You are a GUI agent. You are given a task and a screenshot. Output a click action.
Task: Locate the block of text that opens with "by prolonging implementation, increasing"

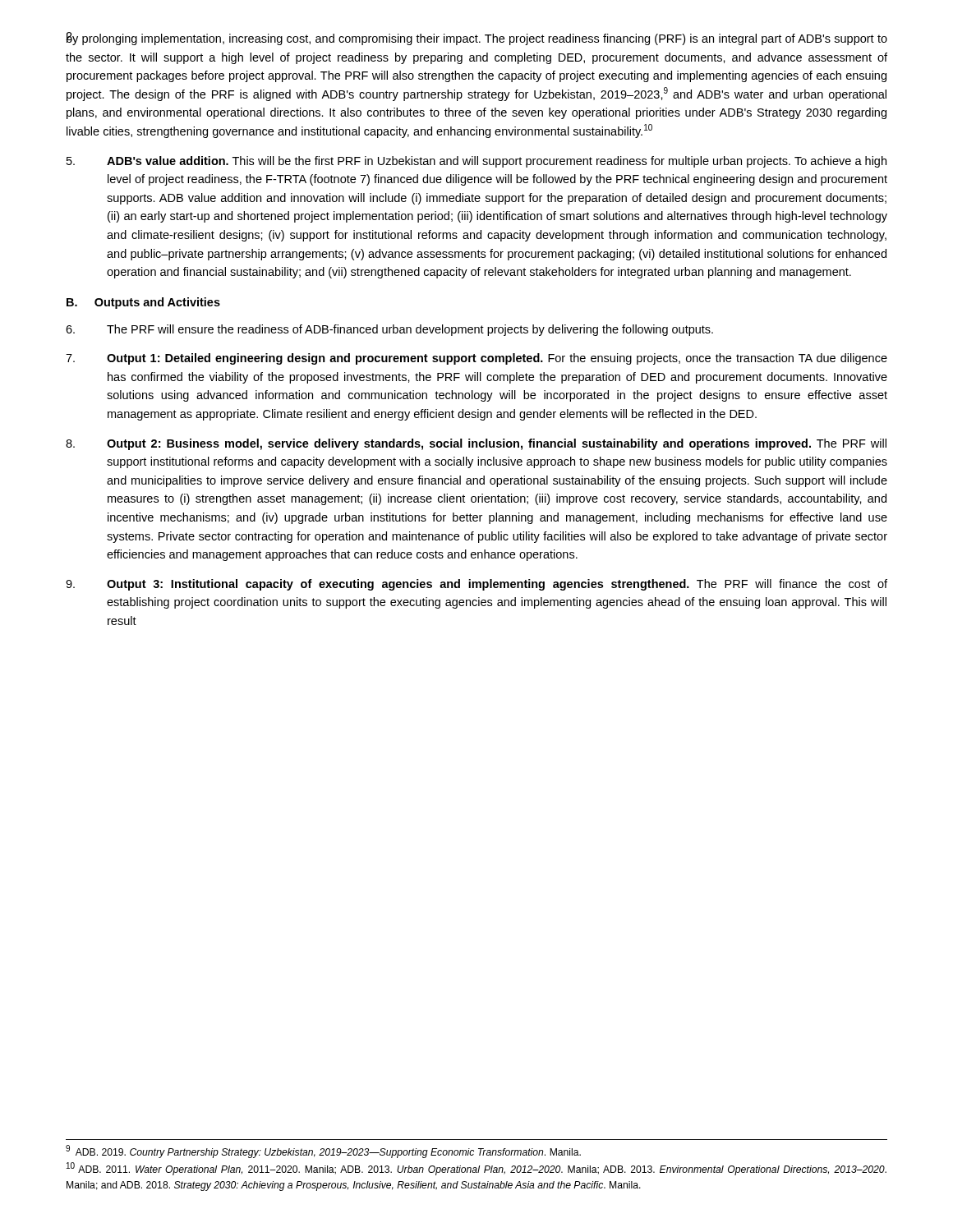click(476, 85)
